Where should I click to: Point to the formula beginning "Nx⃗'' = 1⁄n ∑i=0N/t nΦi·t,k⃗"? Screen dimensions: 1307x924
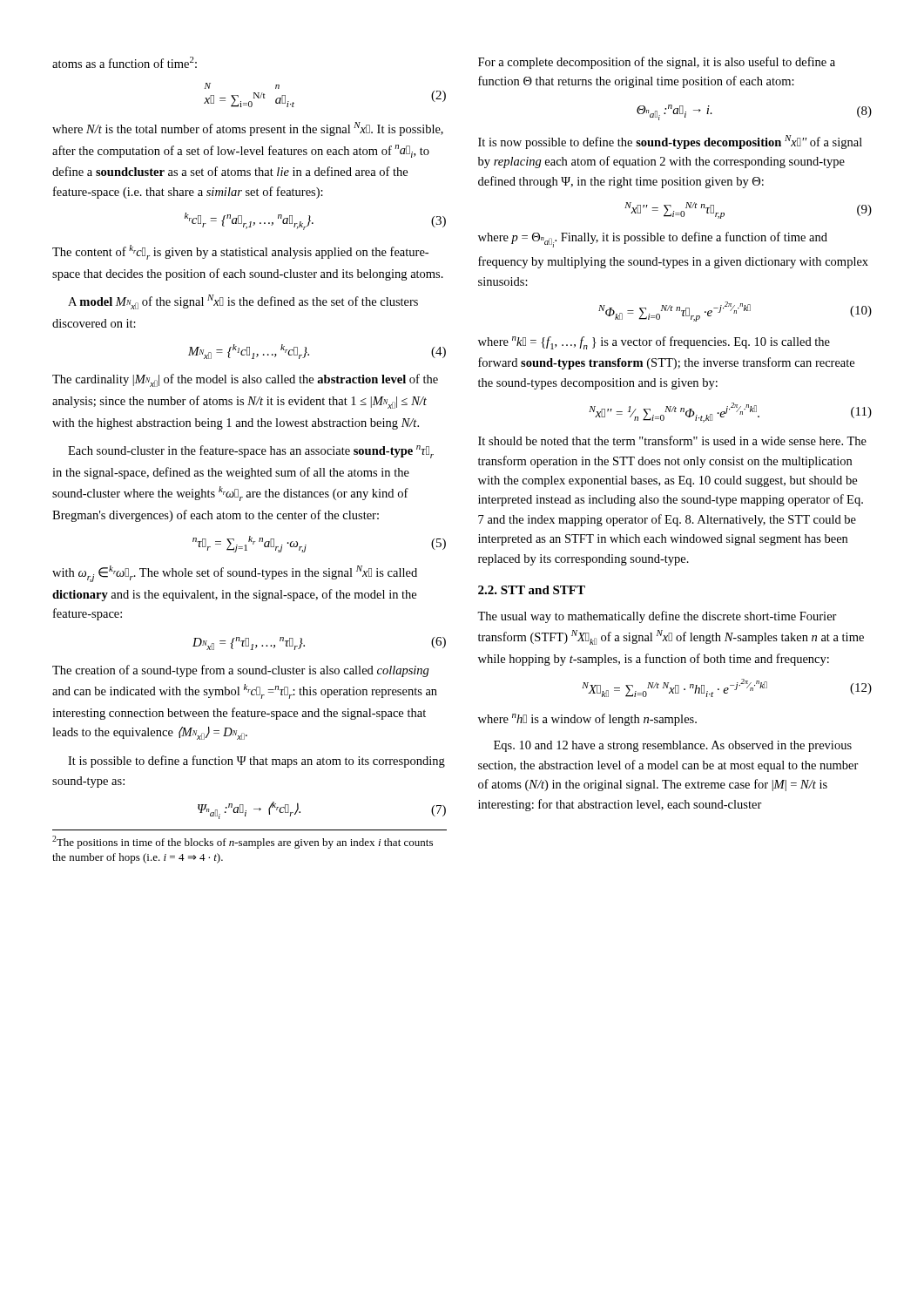tap(675, 412)
